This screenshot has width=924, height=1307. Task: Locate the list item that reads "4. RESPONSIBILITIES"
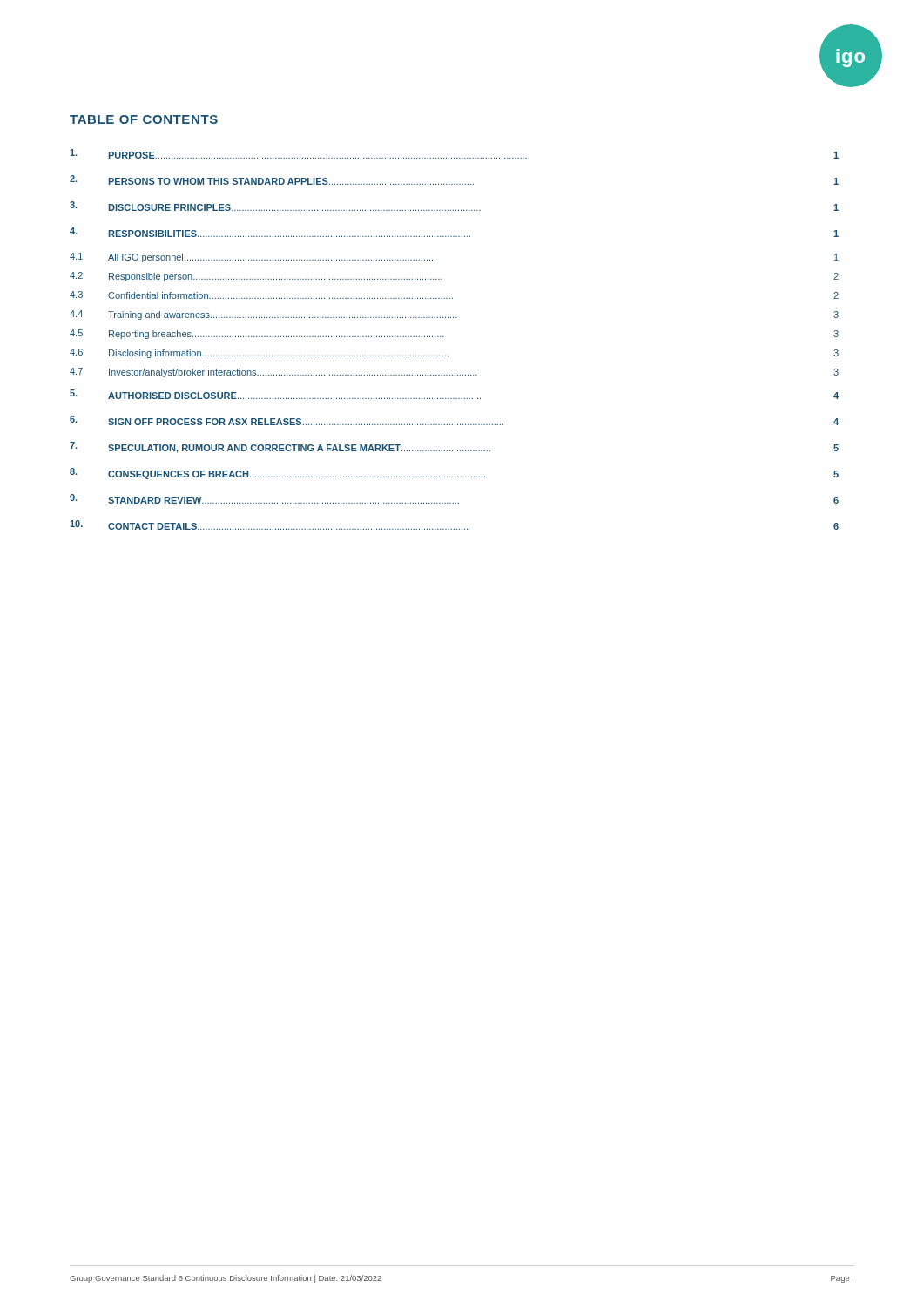454,234
